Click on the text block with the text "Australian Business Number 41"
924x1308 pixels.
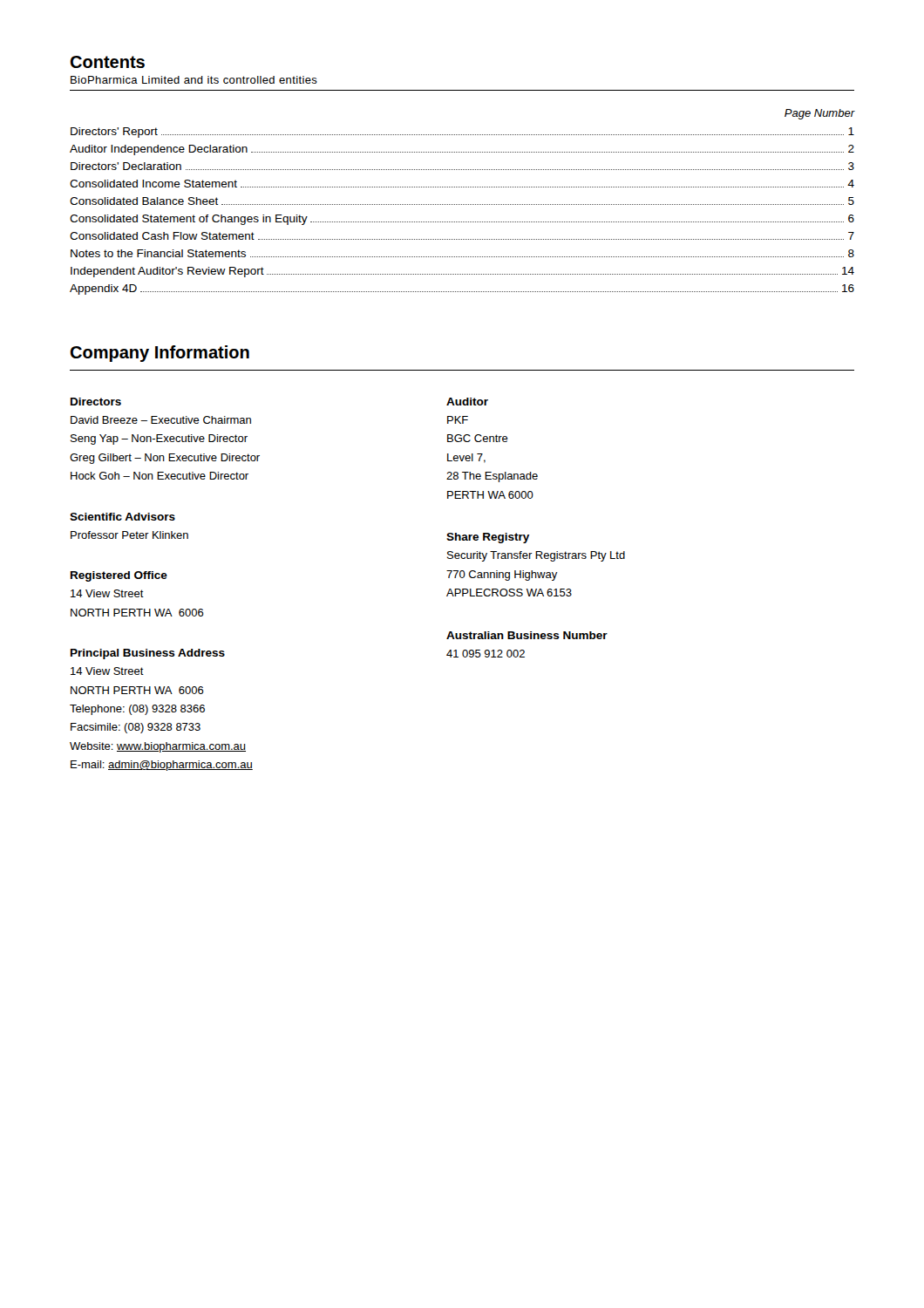pos(527,635)
